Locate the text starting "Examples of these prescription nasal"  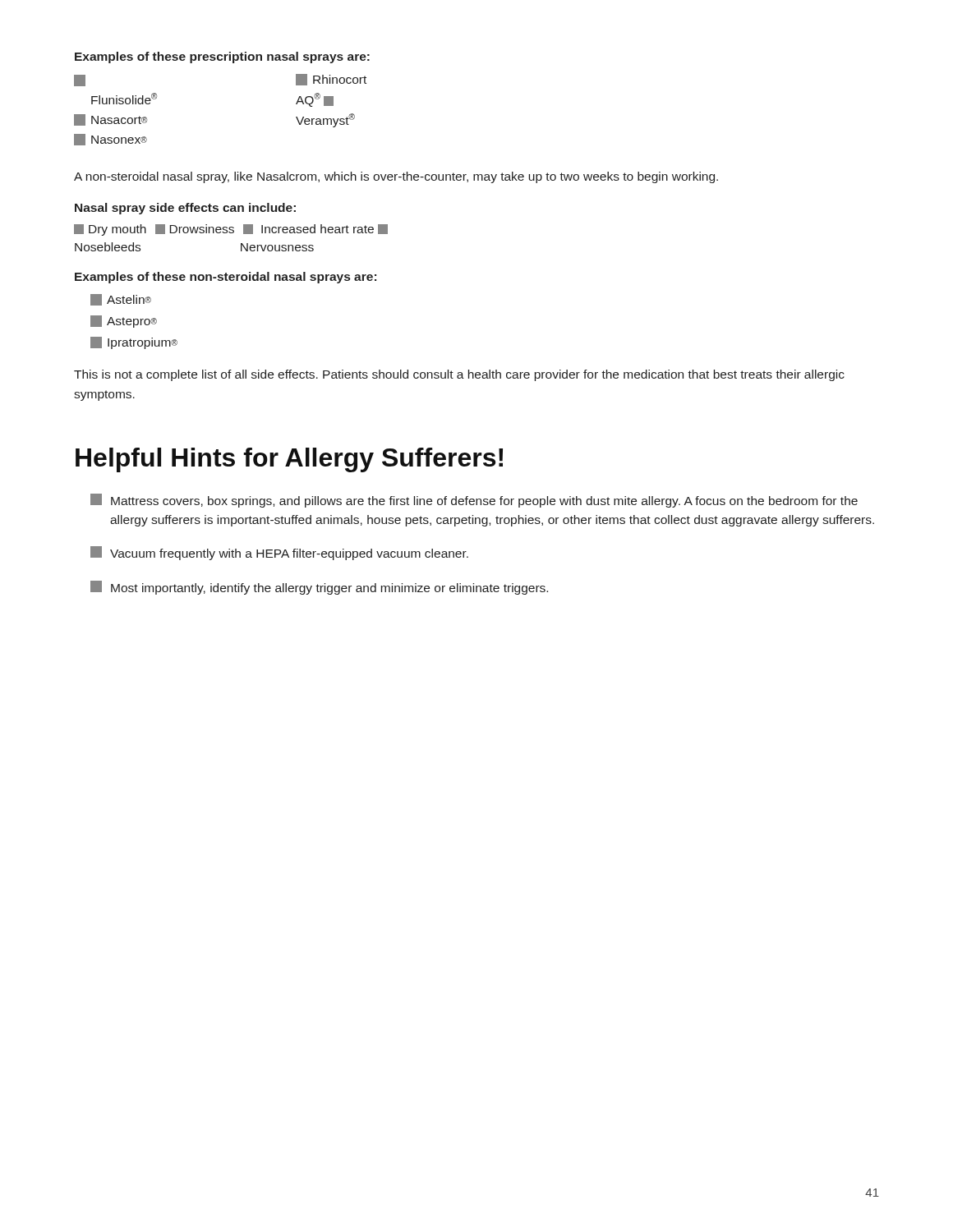222,56
